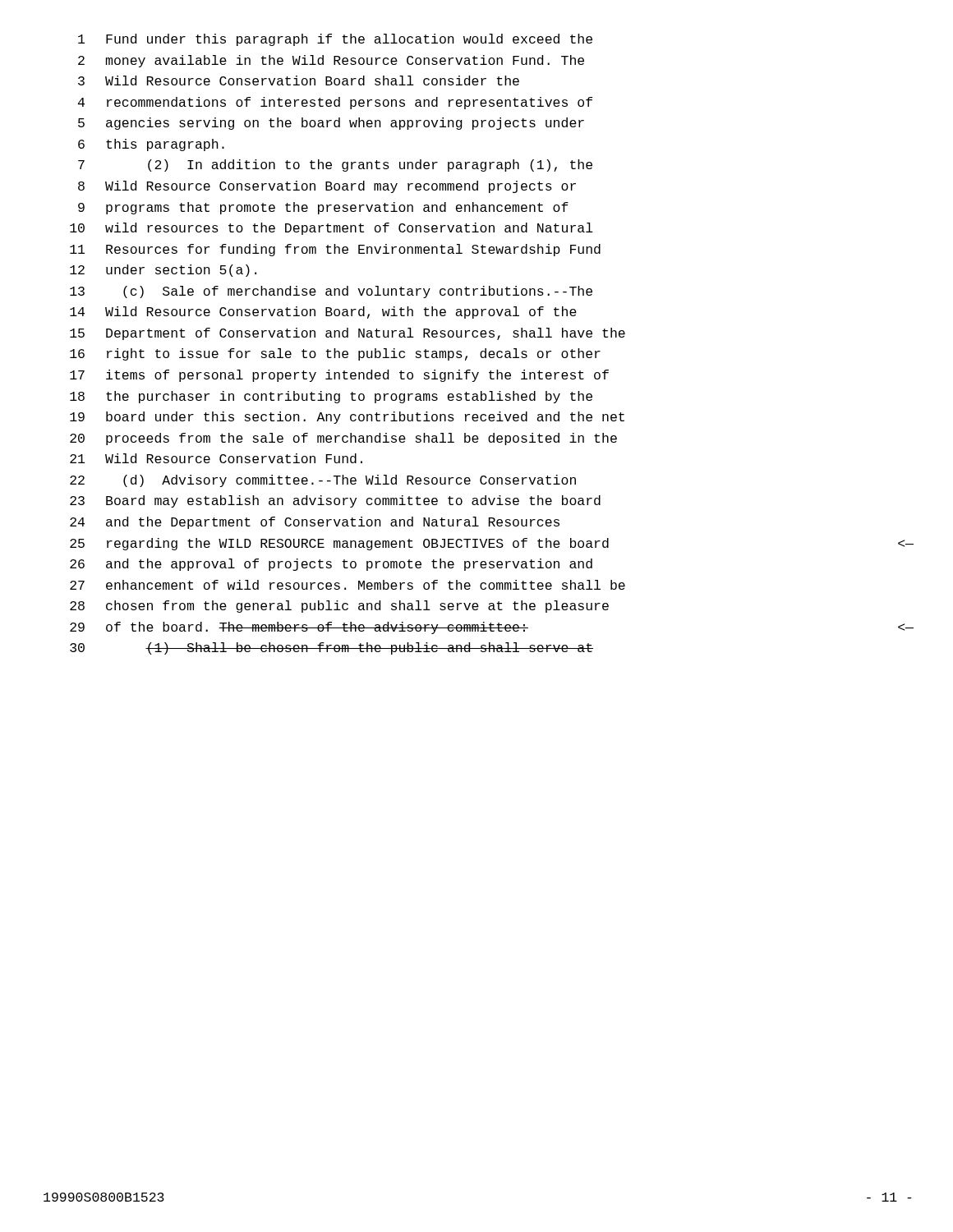Locate the list item that says "3 Wild Resource Conservation Board shall consider"
This screenshot has height=1232, width=953.
[x=281, y=82]
